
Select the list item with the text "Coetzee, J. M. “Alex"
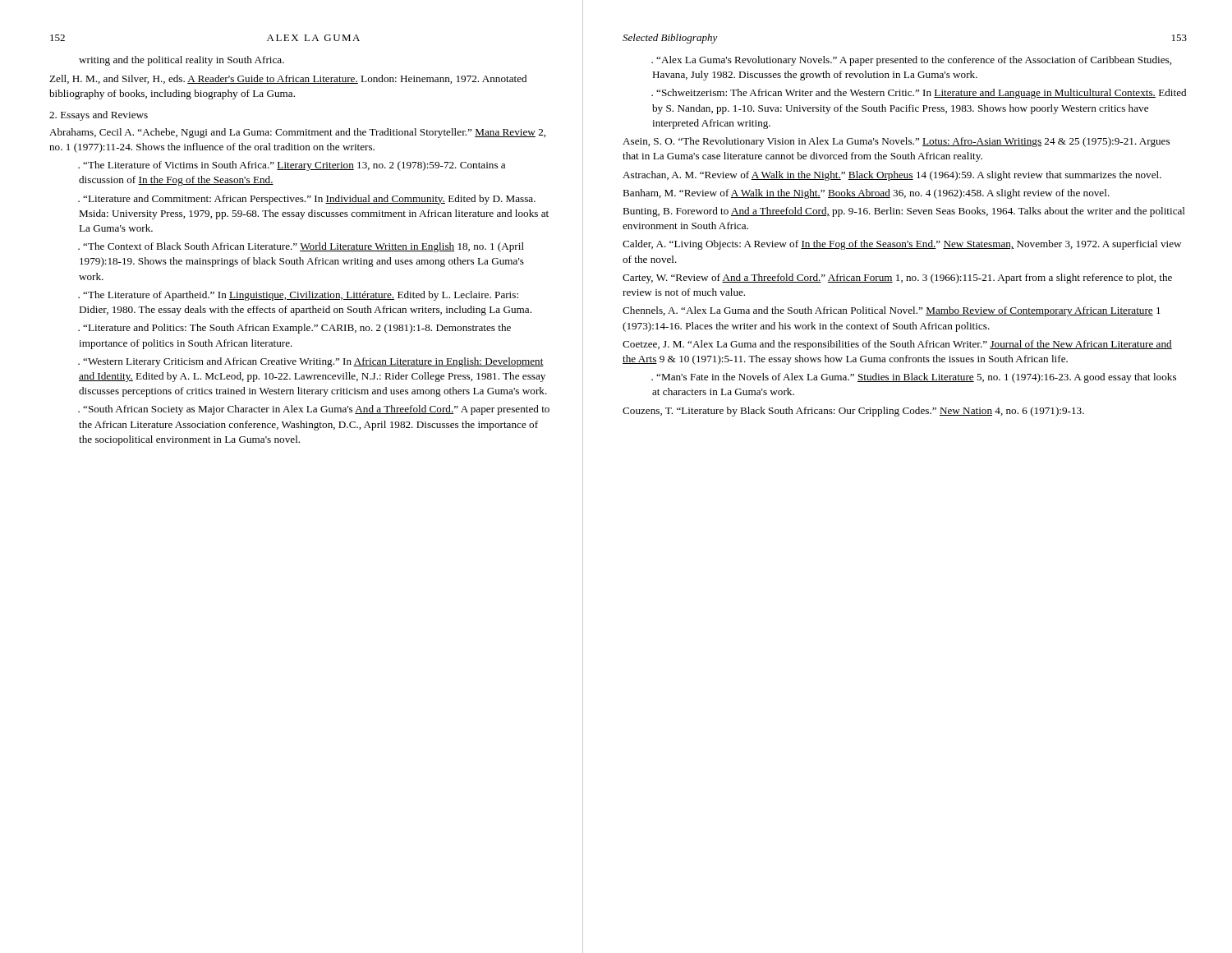coord(897,351)
